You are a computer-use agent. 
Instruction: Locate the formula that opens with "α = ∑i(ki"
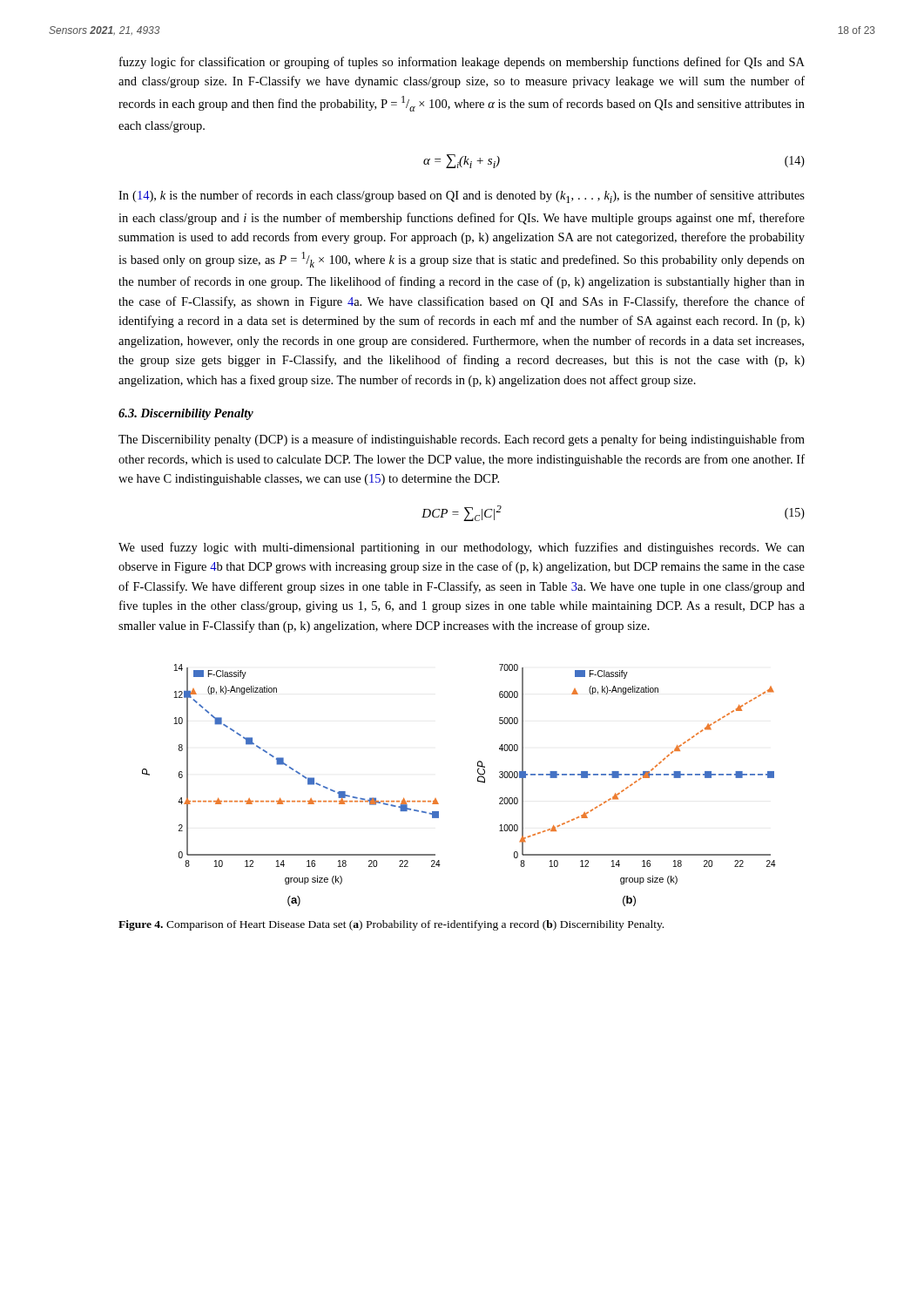pyautogui.click(x=465, y=161)
